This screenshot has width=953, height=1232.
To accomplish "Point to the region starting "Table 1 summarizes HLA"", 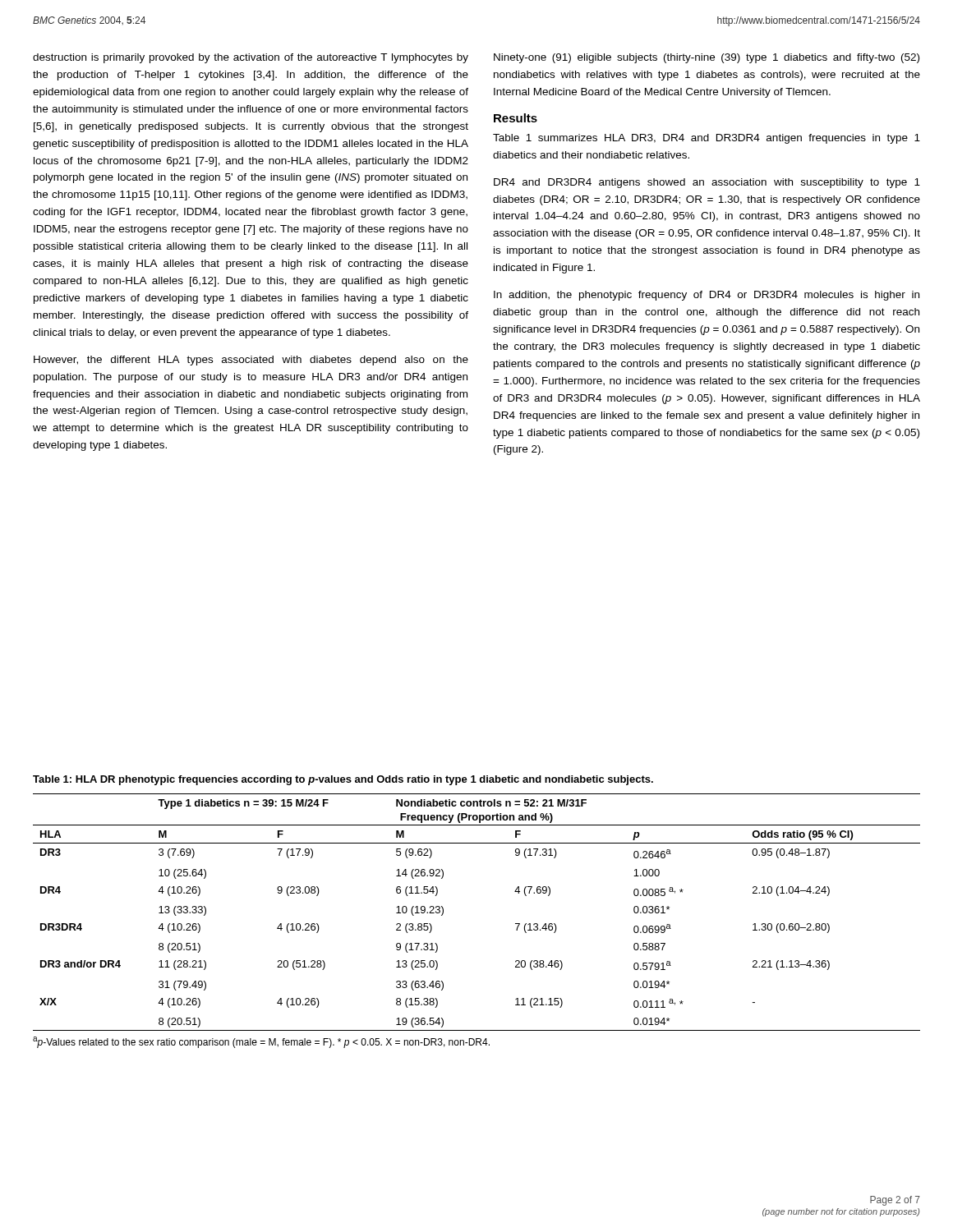I will click(x=707, y=146).
